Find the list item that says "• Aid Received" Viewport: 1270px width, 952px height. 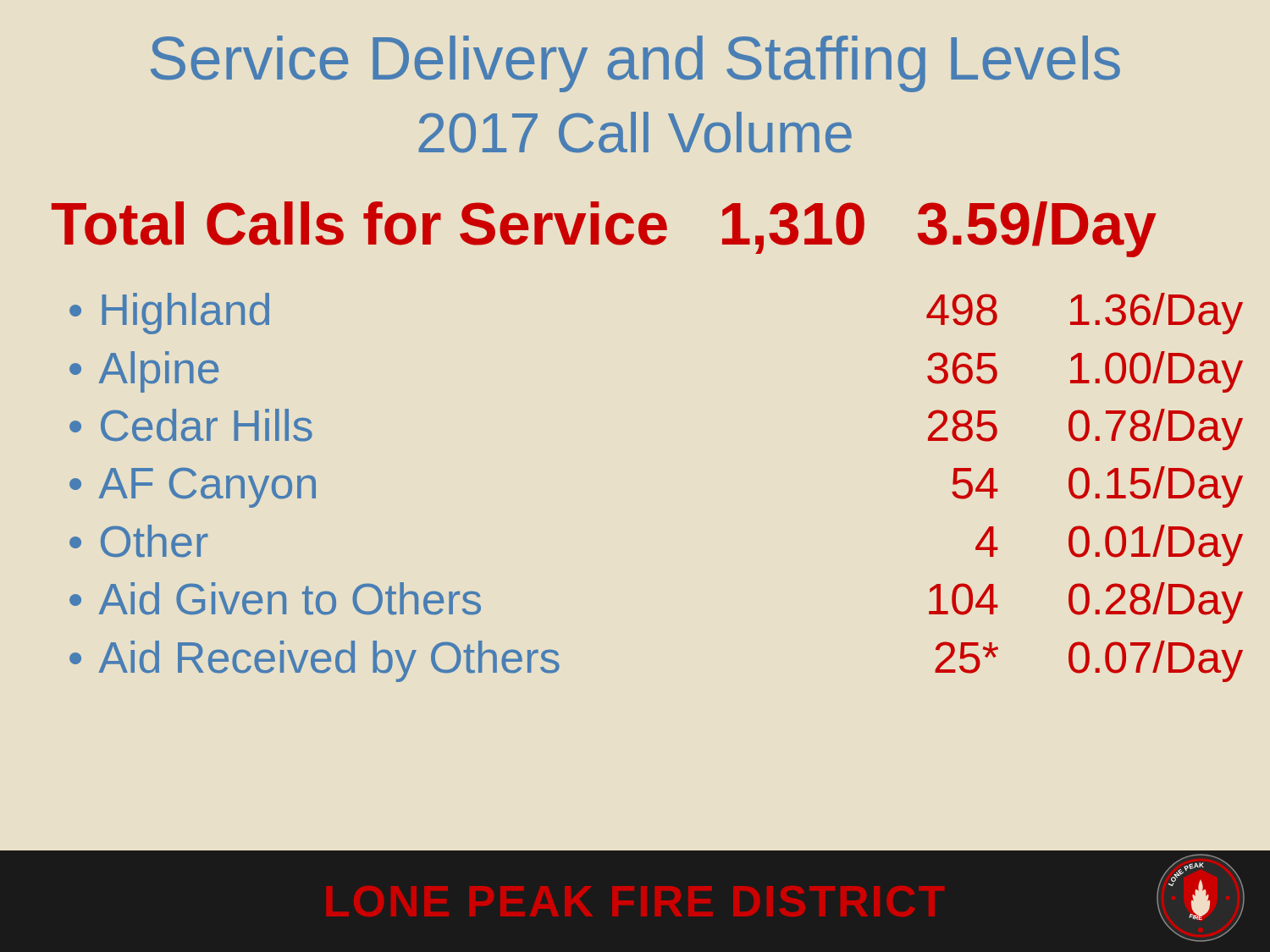pyautogui.click(x=320, y=661)
